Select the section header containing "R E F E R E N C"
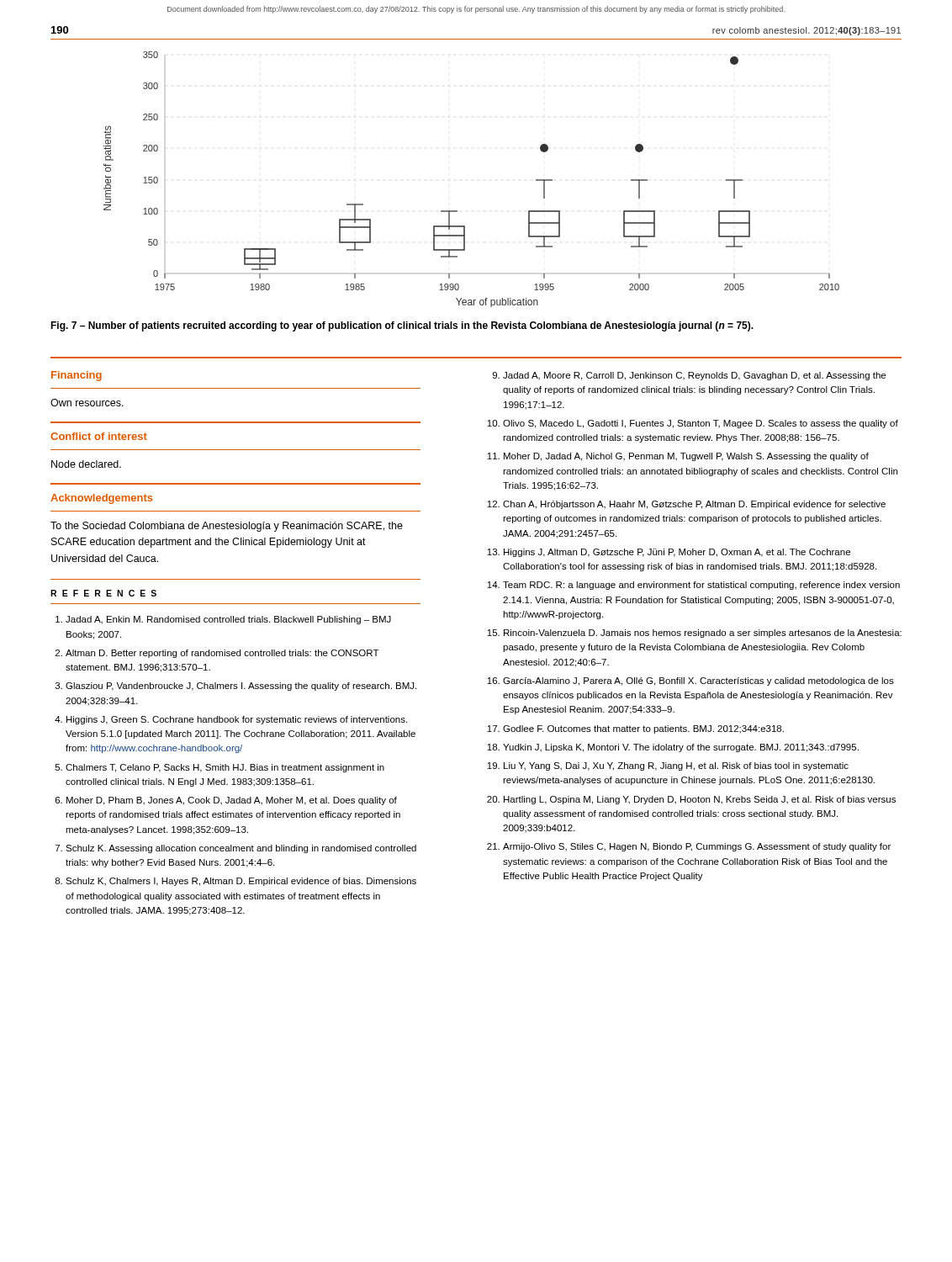Image resolution: width=952 pixels, height=1262 pixels. pos(104,593)
